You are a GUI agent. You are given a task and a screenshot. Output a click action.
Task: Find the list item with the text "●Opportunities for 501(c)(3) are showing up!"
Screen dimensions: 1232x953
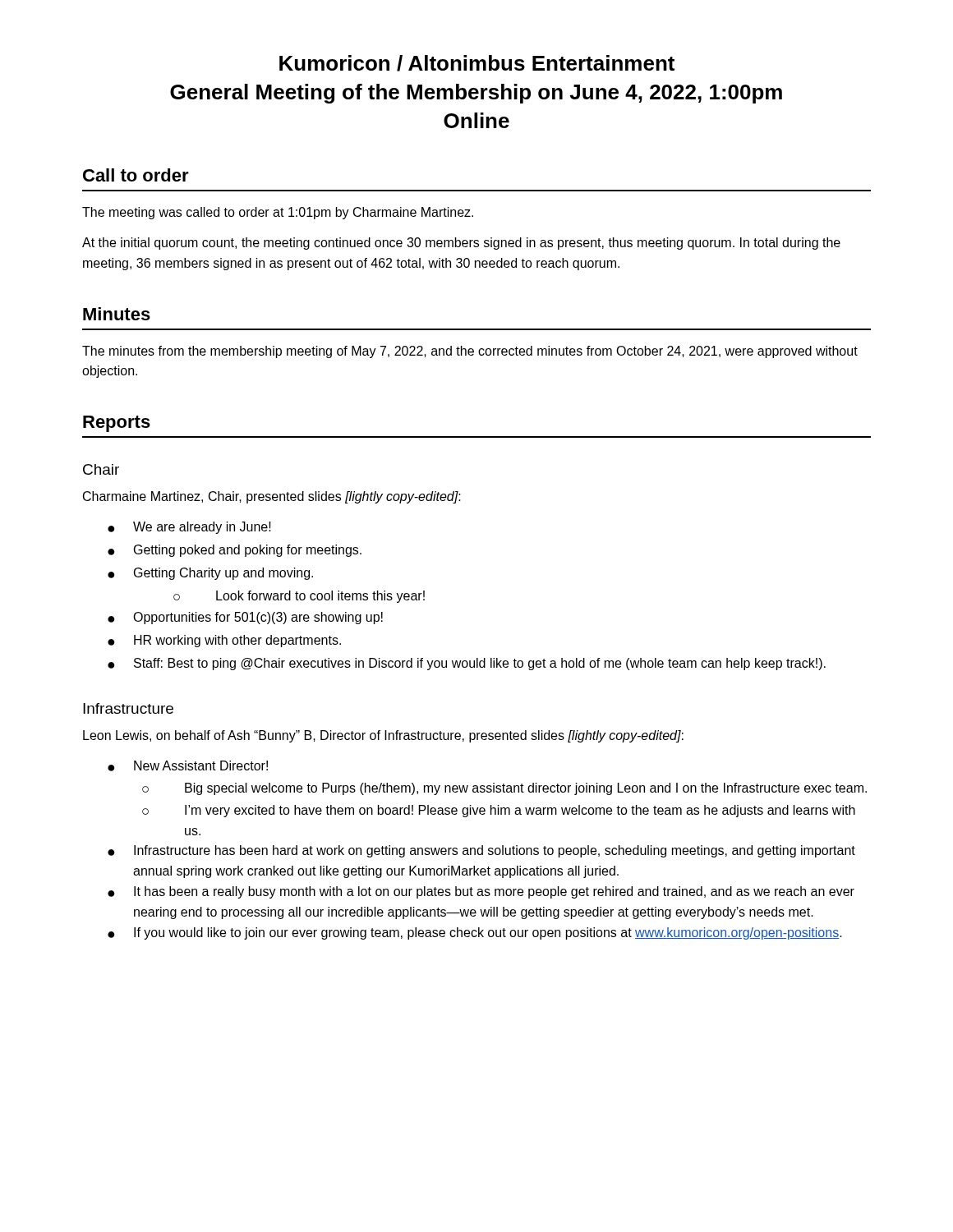[x=245, y=618]
